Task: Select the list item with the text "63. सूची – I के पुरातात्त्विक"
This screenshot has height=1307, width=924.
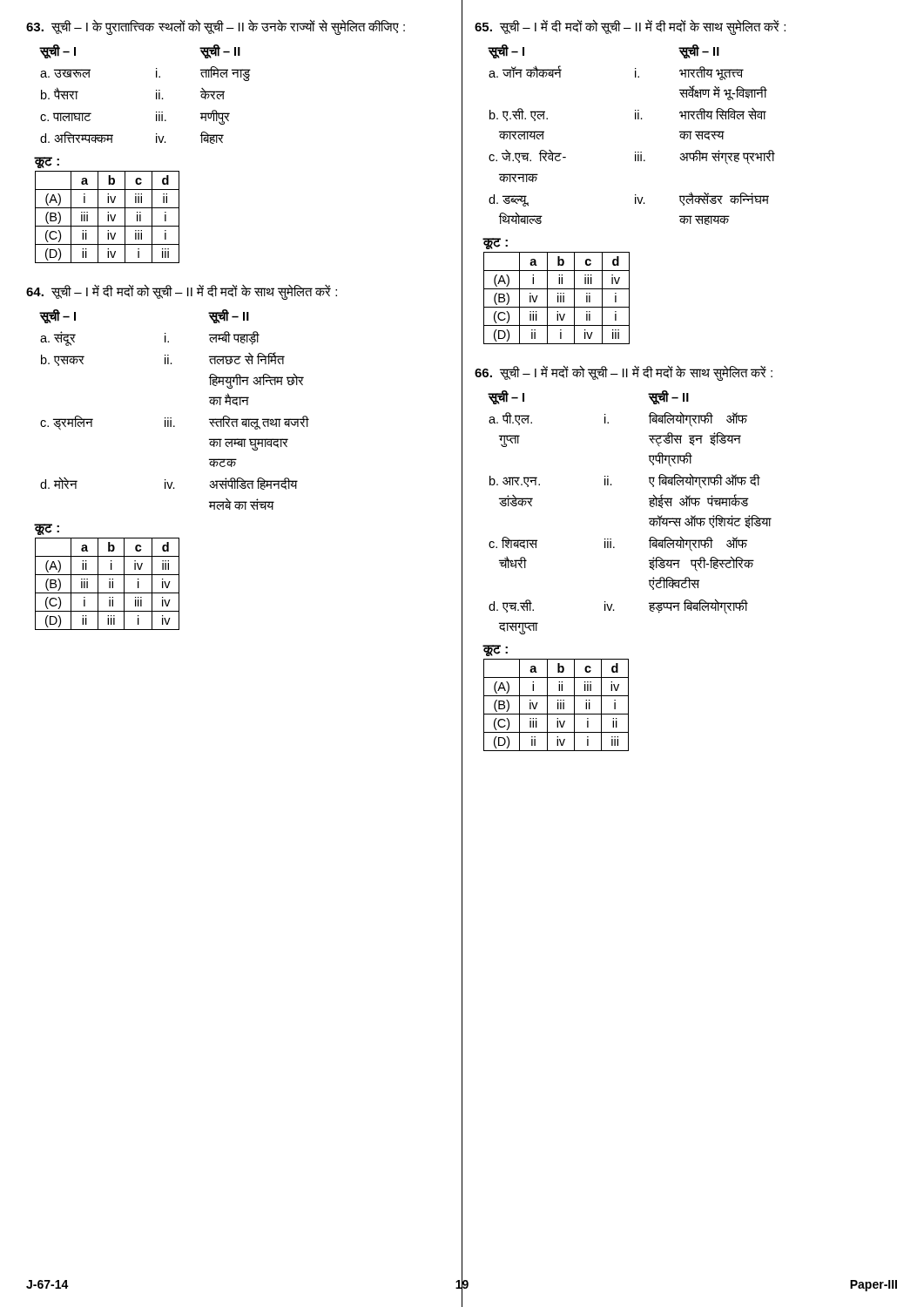Action: 216,27
